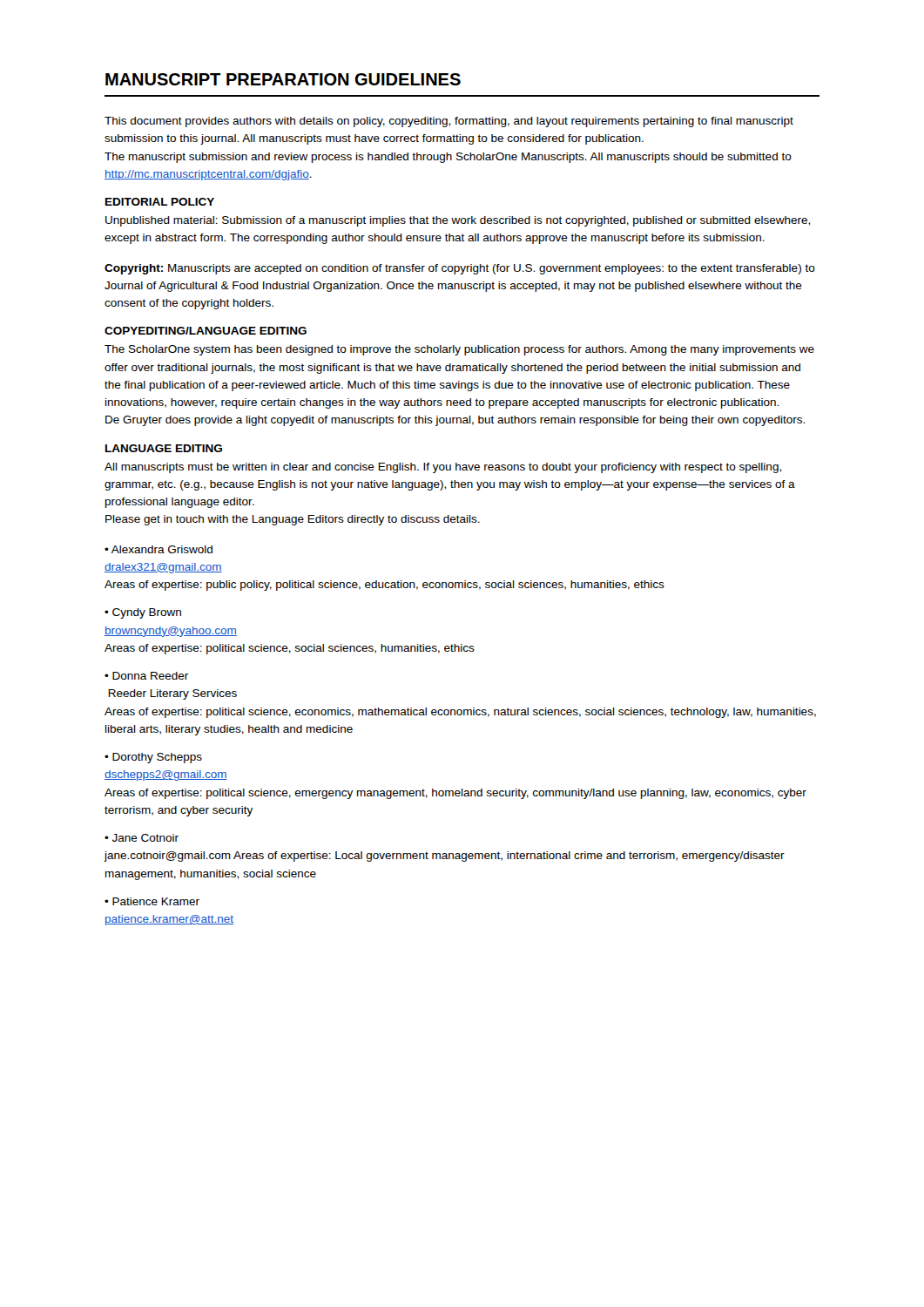Navigate to the element starting "This document provides authors with details on policy,"
Image resolution: width=924 pixels, height=1307 pixels.
(449, 147)
